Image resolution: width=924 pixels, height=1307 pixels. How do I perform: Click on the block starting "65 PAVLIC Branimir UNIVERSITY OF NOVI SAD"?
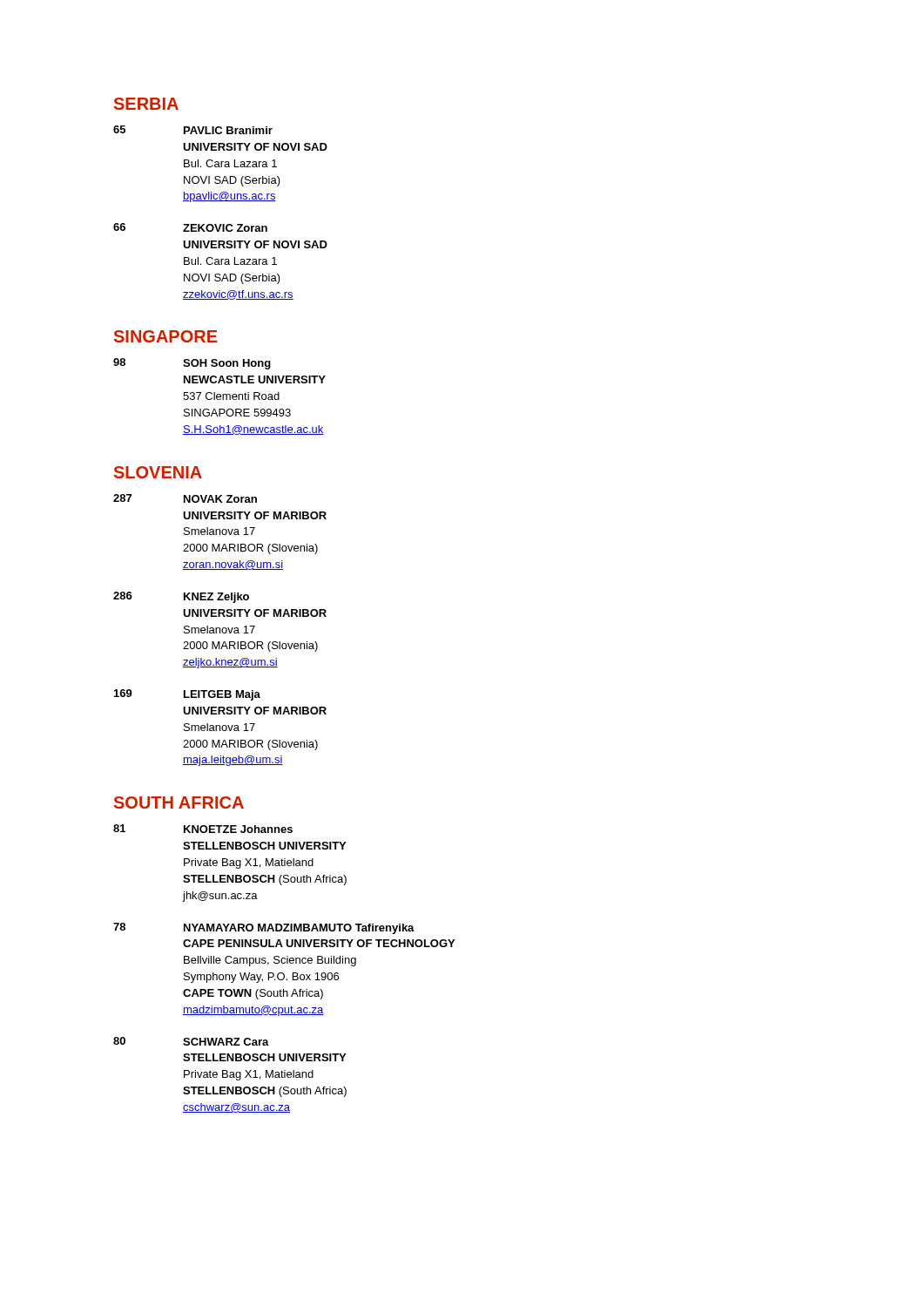pos(193,130)
